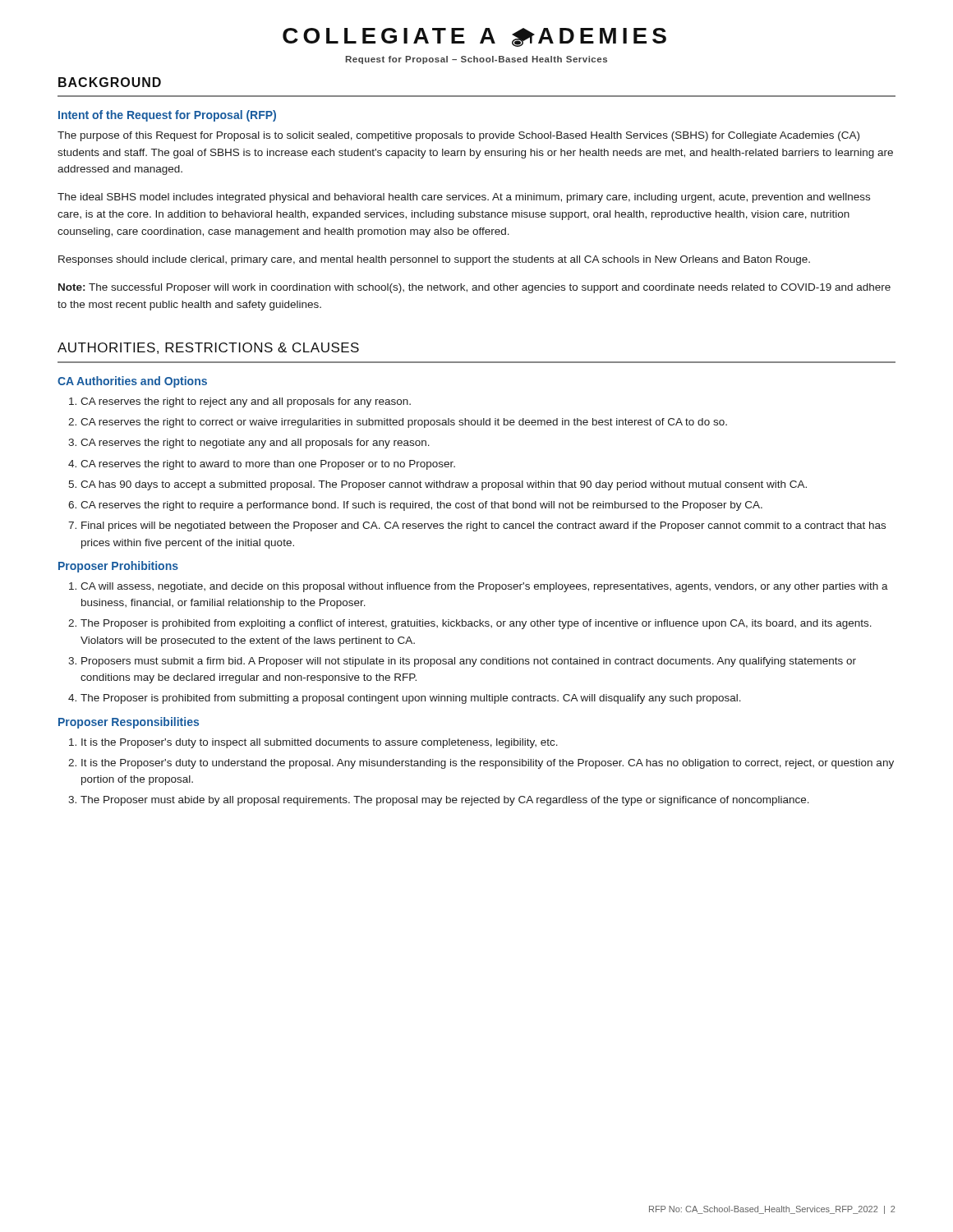Find the text block that says "Note: The successful Proposer will"

click(474, 296)
